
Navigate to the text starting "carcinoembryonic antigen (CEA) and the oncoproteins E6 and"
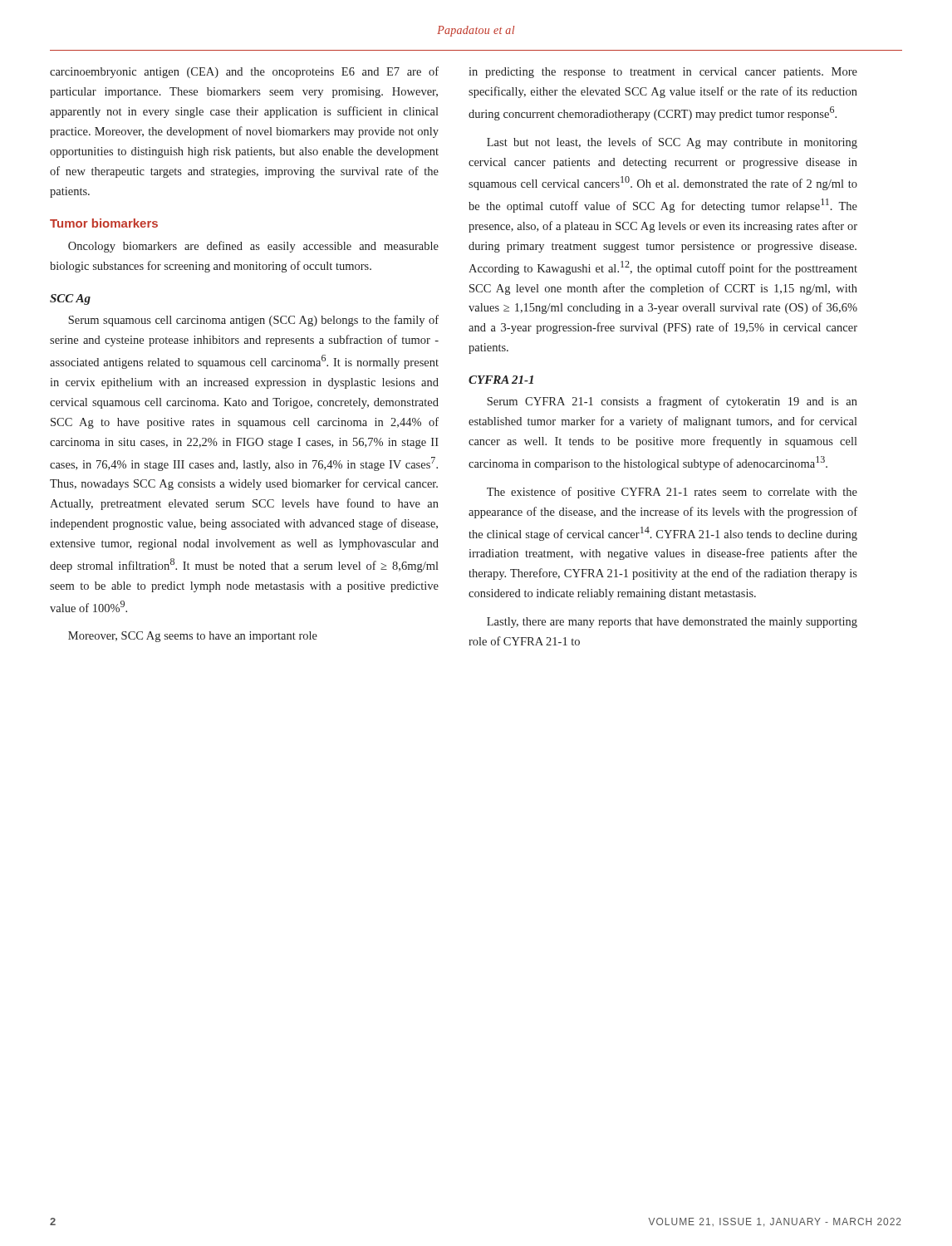tap(244, 132)
